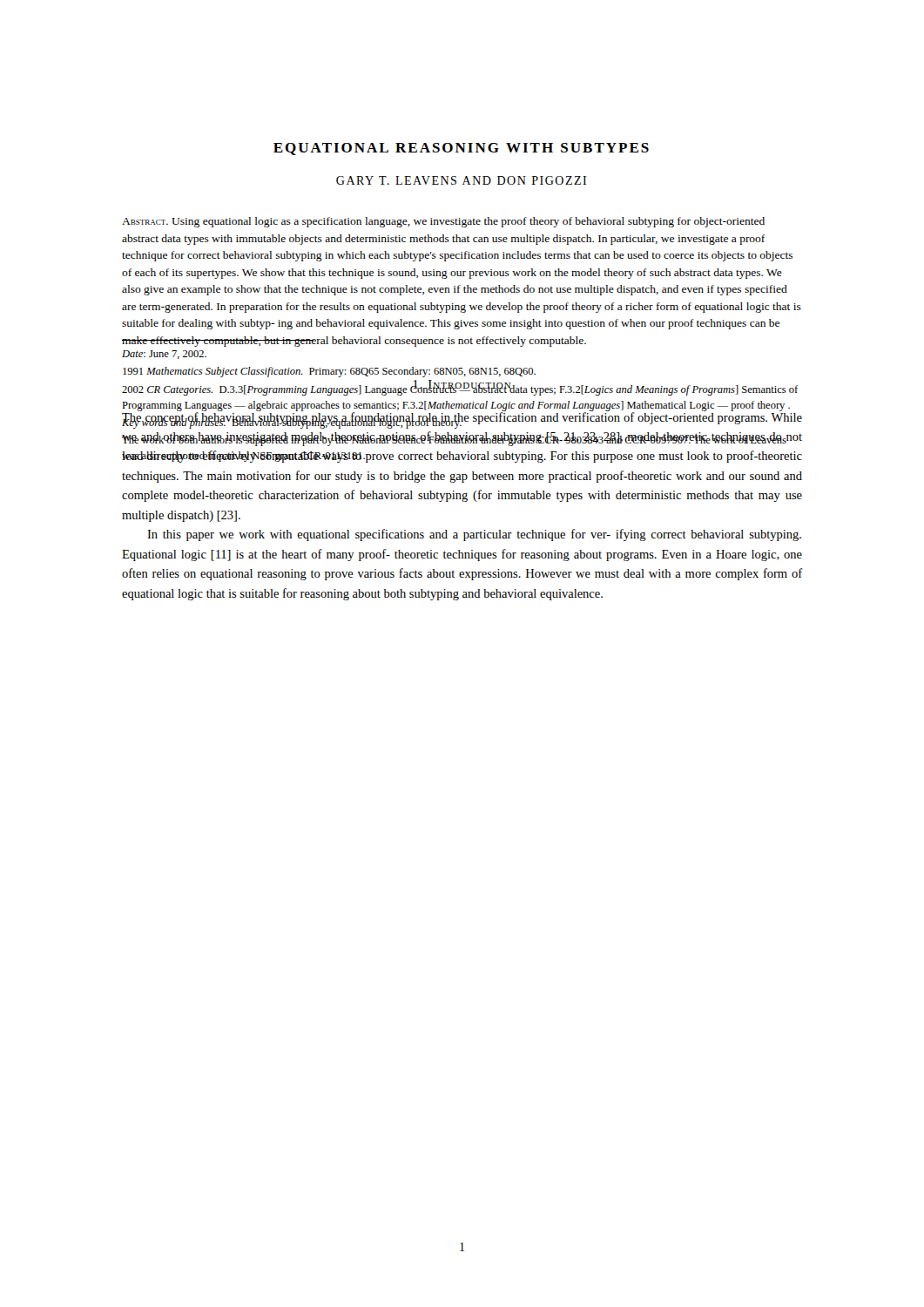The image size is (924, 1307).
Task: Select the section header that says "1. Introduction"
Action: pos(462,384)
